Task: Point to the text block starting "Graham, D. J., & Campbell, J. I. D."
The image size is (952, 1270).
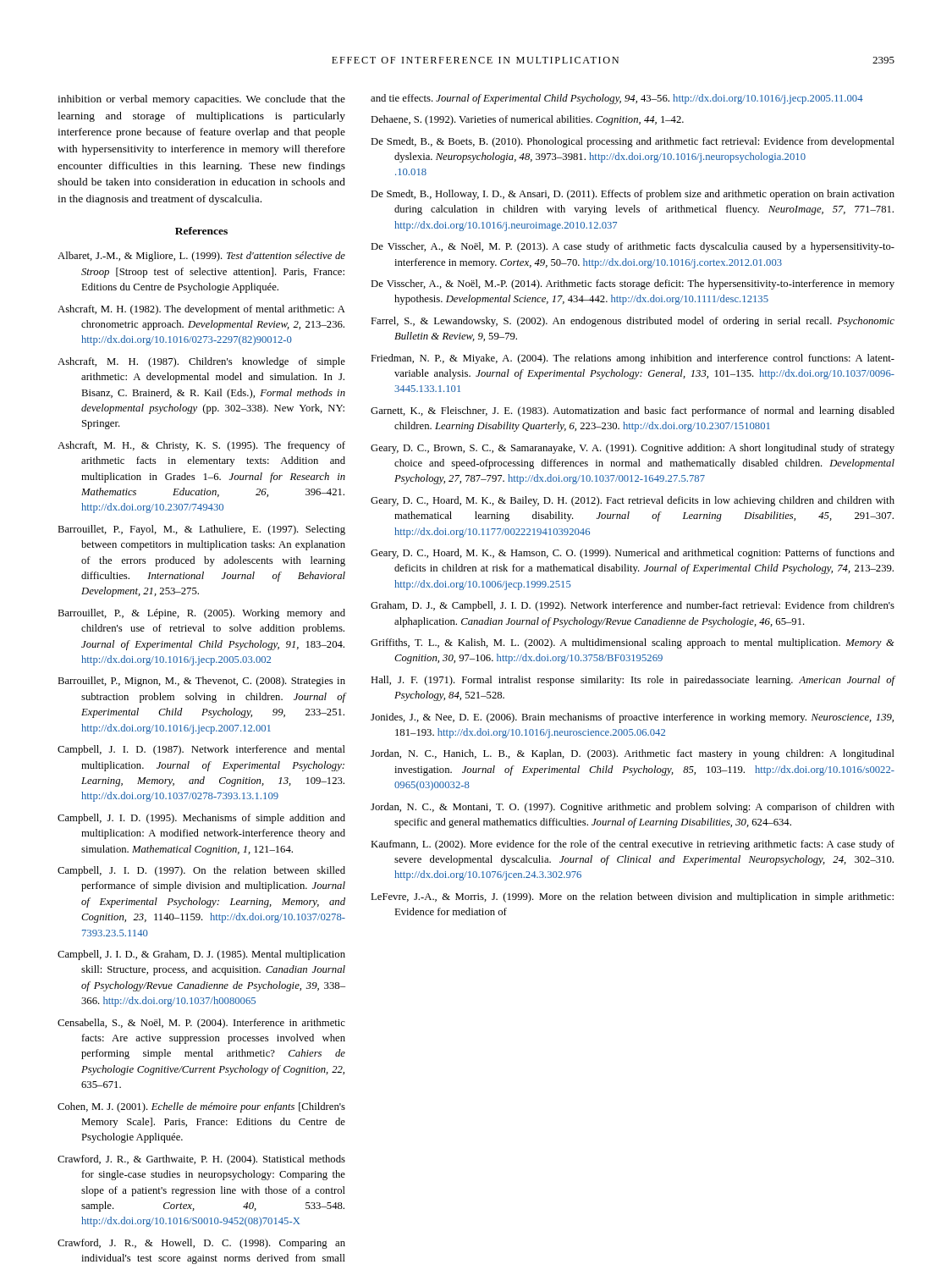Action: tap(633, 613)
